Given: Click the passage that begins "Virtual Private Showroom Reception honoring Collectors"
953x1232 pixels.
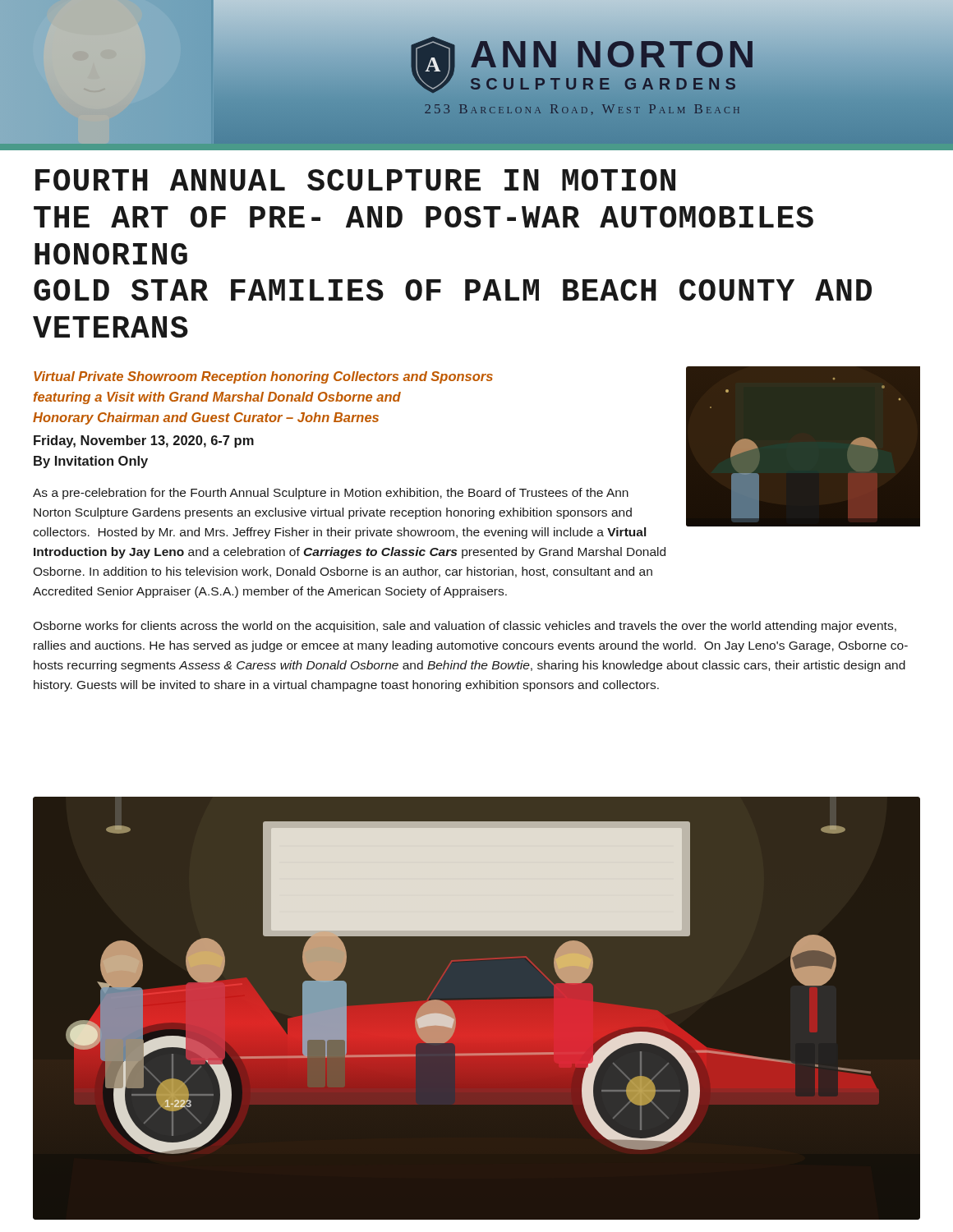Looking at the screenshot, I should tap(350, 419).
